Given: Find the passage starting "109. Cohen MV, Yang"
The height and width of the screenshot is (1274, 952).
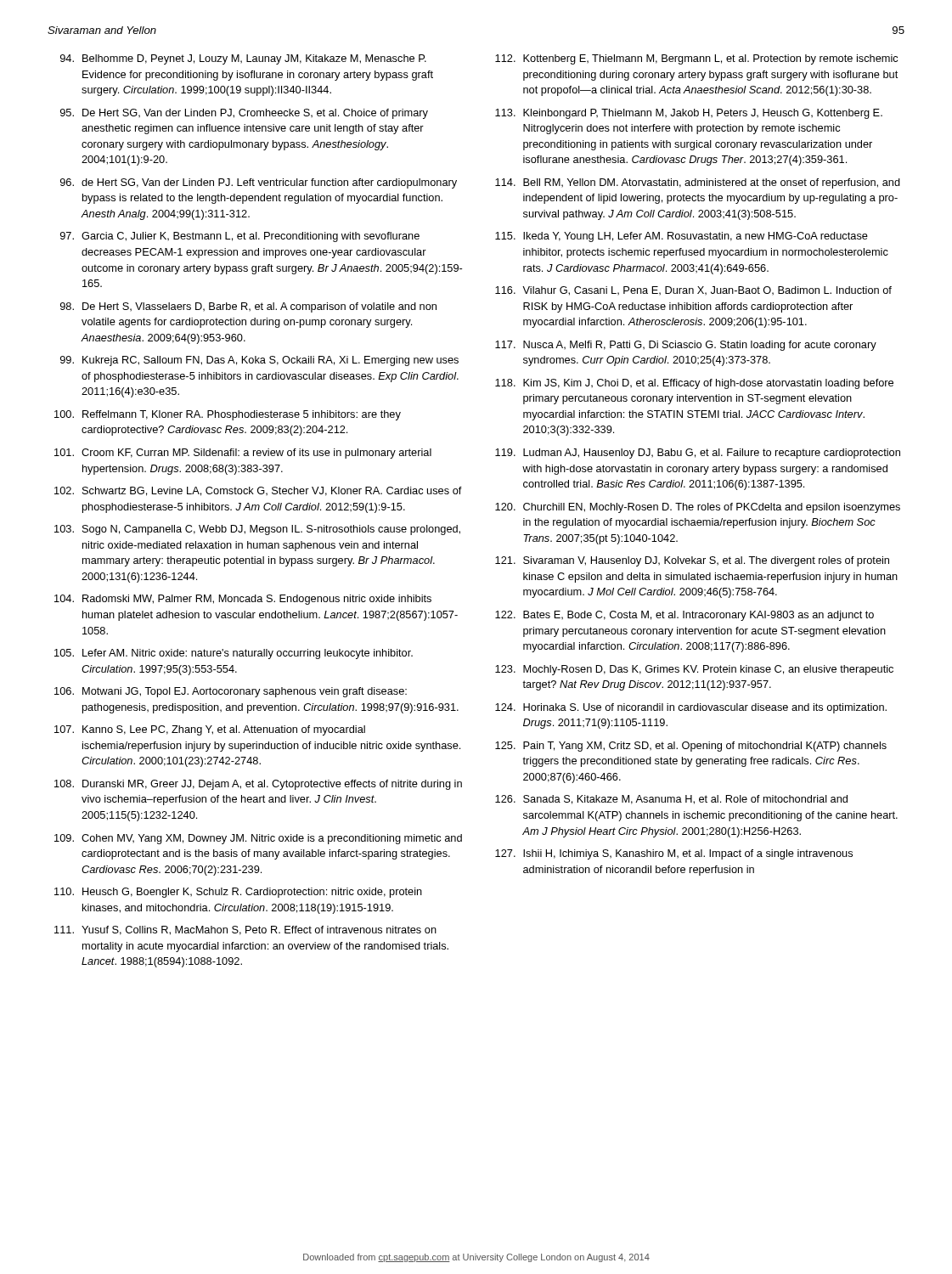Looking at the screenshot, I should click(255, 854).
